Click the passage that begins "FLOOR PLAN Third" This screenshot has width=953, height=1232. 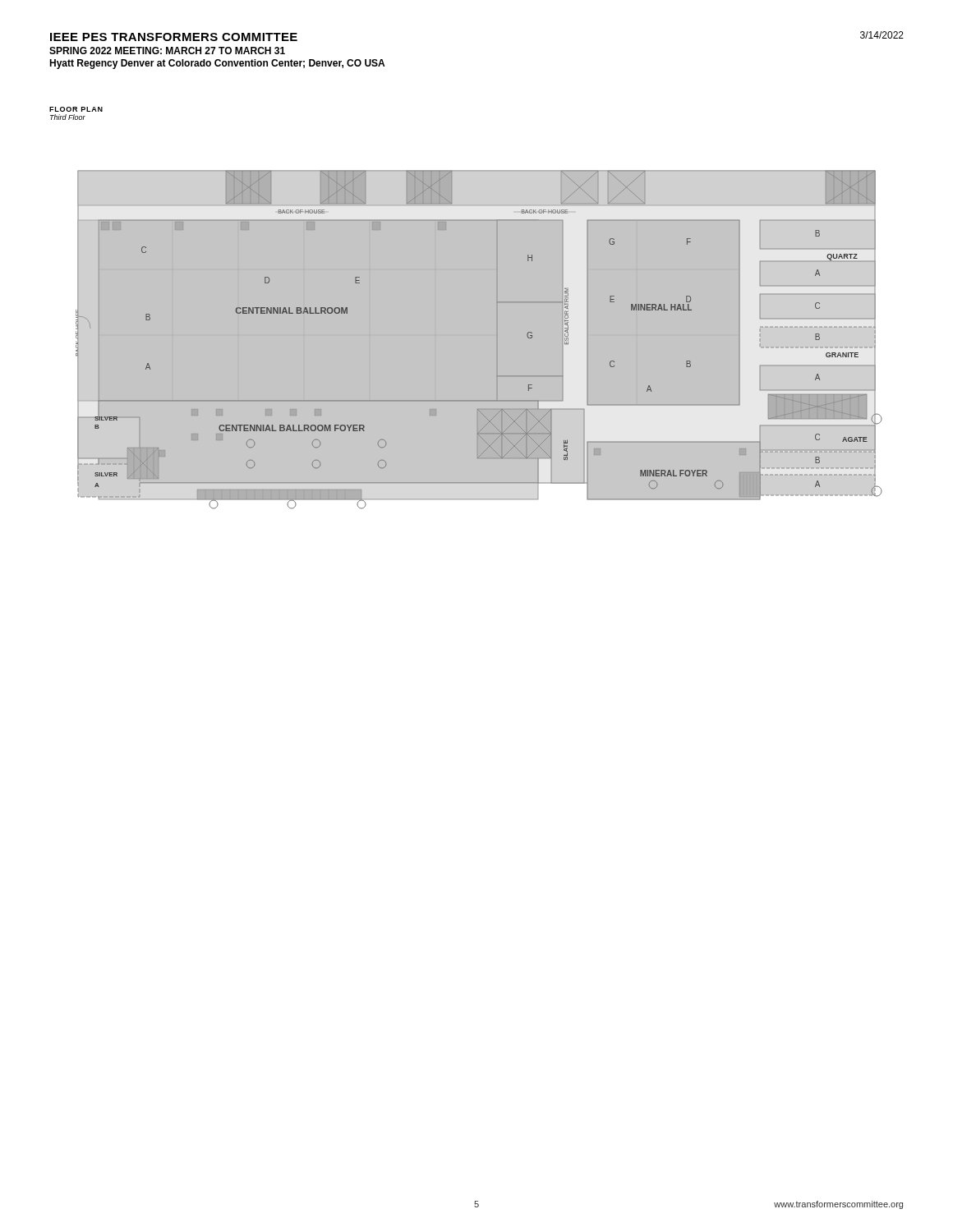pos(76,113)
